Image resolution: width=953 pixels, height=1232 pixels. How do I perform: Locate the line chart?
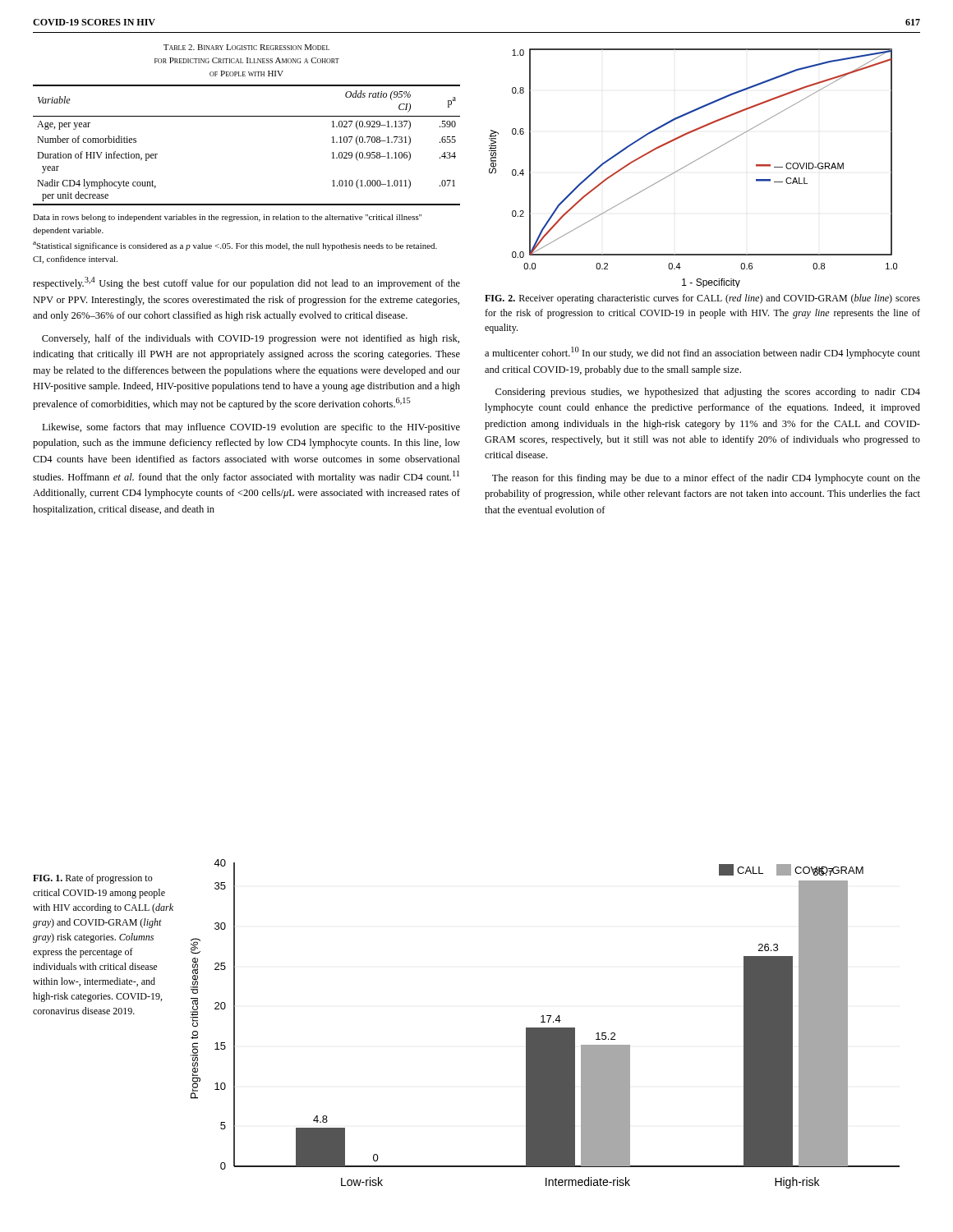694,164
